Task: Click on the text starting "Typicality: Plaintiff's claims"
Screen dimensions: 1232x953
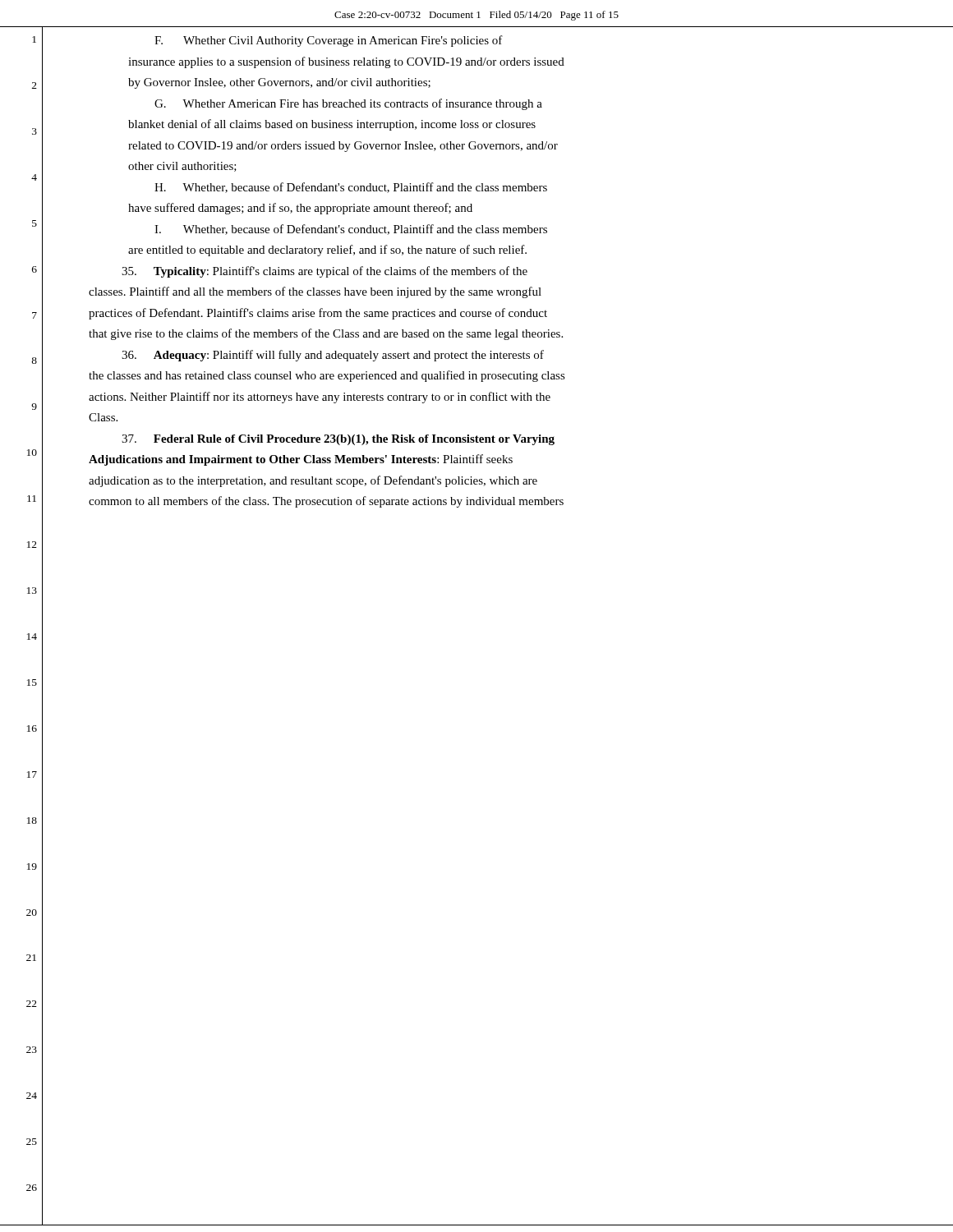Action: 491,303
